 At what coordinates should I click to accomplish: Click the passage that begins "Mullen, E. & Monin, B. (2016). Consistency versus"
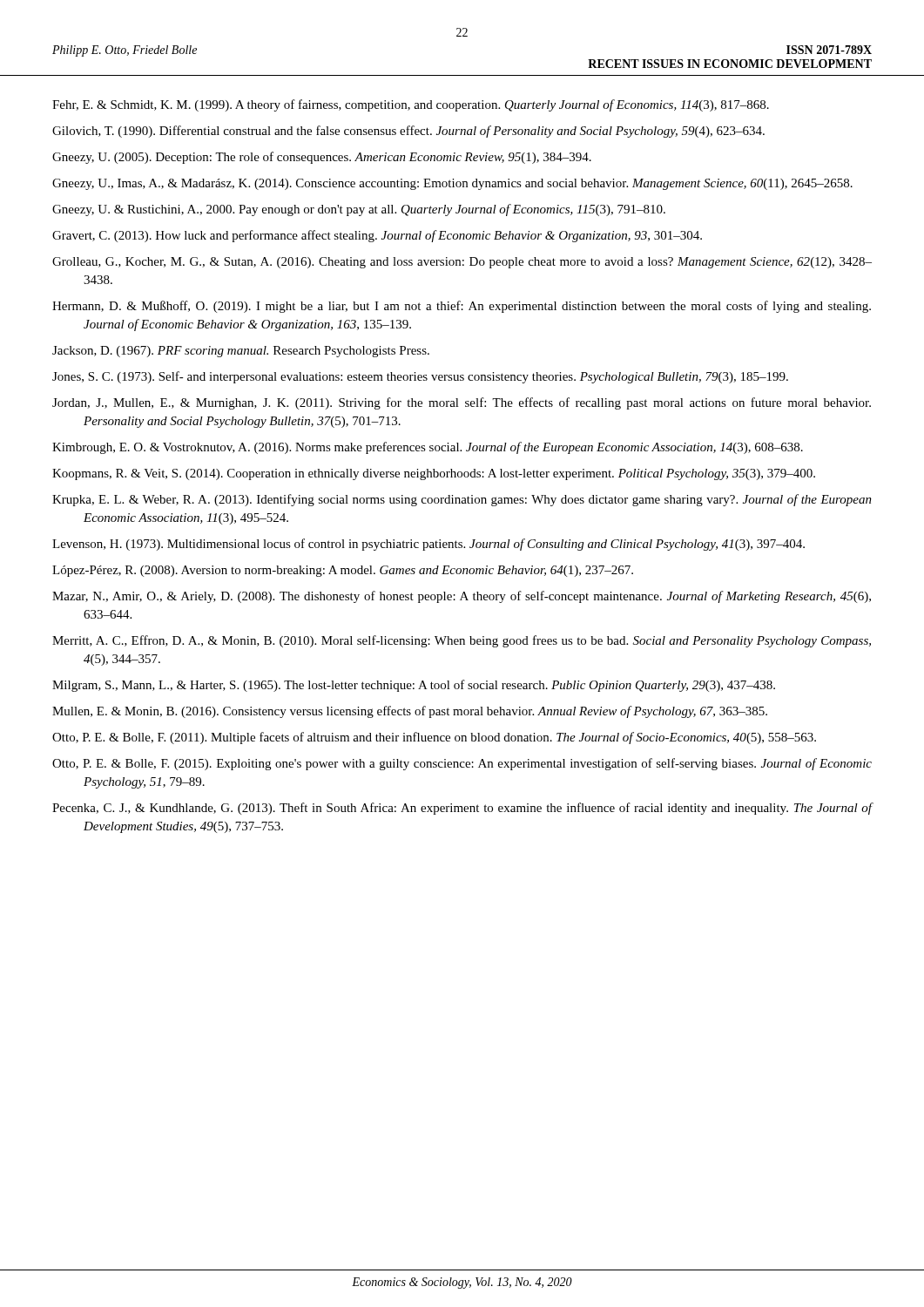pos(410,711)
